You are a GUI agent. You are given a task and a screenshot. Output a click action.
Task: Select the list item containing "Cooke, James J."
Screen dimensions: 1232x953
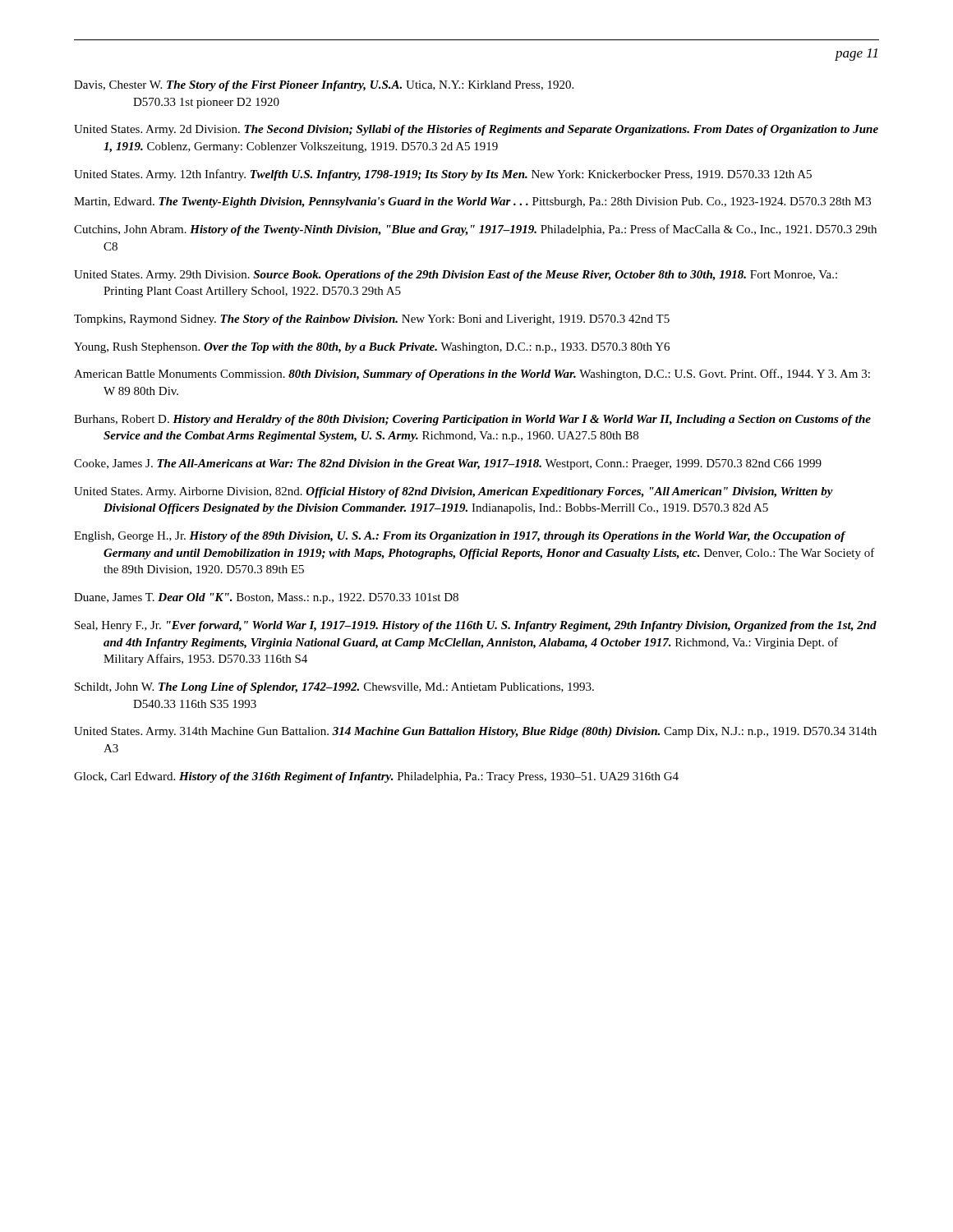(448, 463)
